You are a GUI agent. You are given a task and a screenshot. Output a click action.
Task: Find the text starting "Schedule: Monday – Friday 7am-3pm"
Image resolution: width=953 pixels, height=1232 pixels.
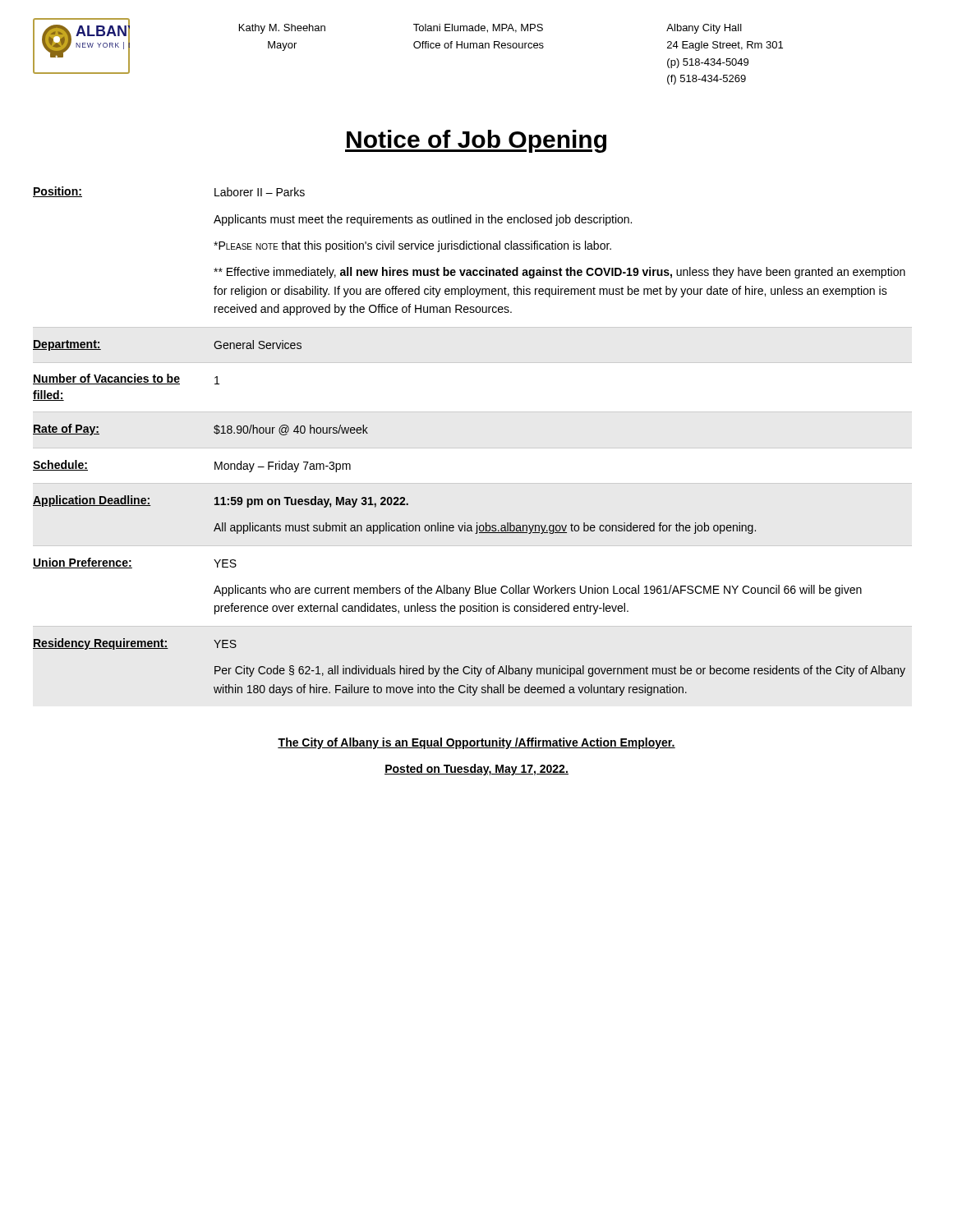(x=60, y=466)
